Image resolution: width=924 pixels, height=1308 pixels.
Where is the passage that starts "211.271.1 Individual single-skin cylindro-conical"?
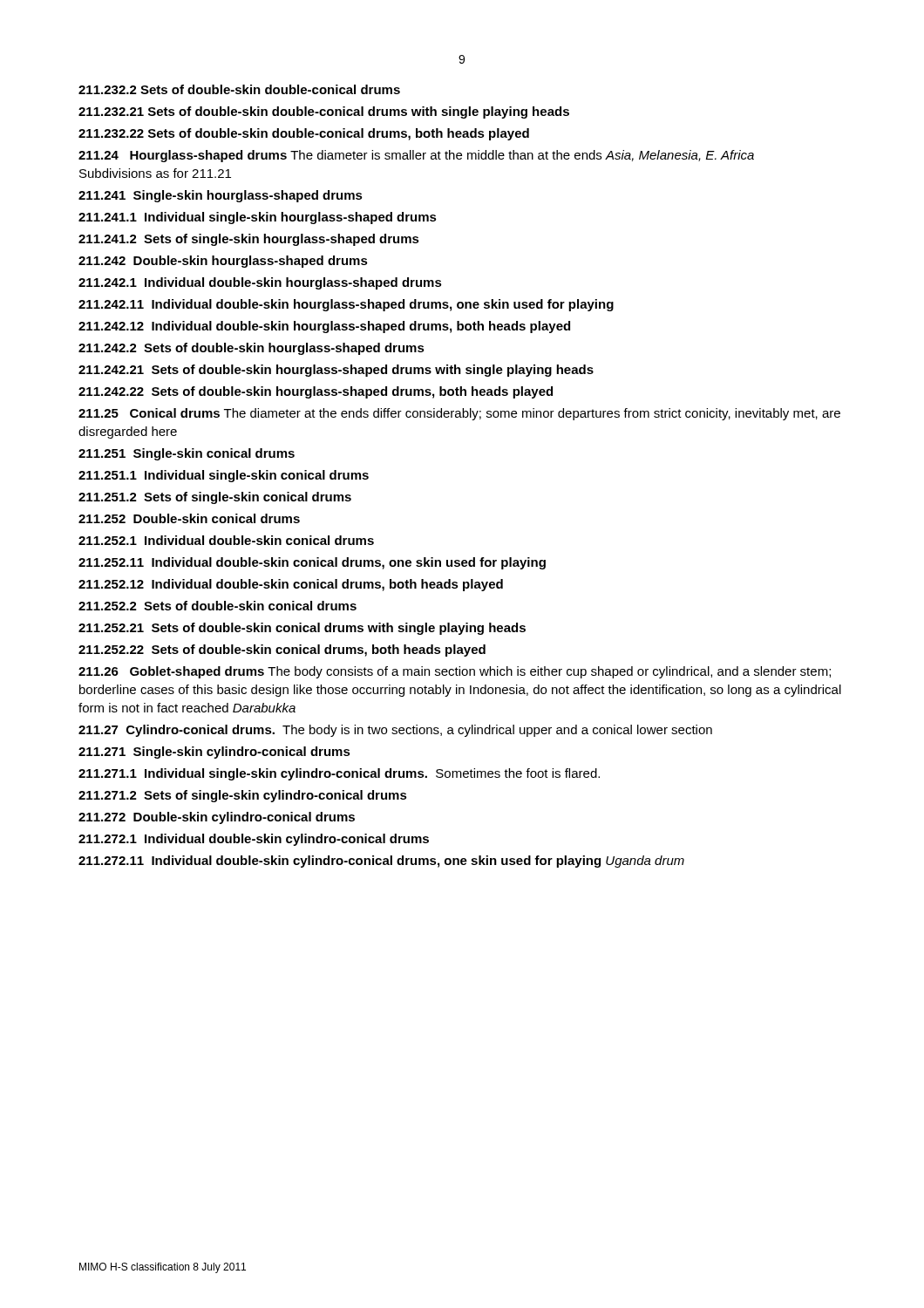(x=340, y=773)
